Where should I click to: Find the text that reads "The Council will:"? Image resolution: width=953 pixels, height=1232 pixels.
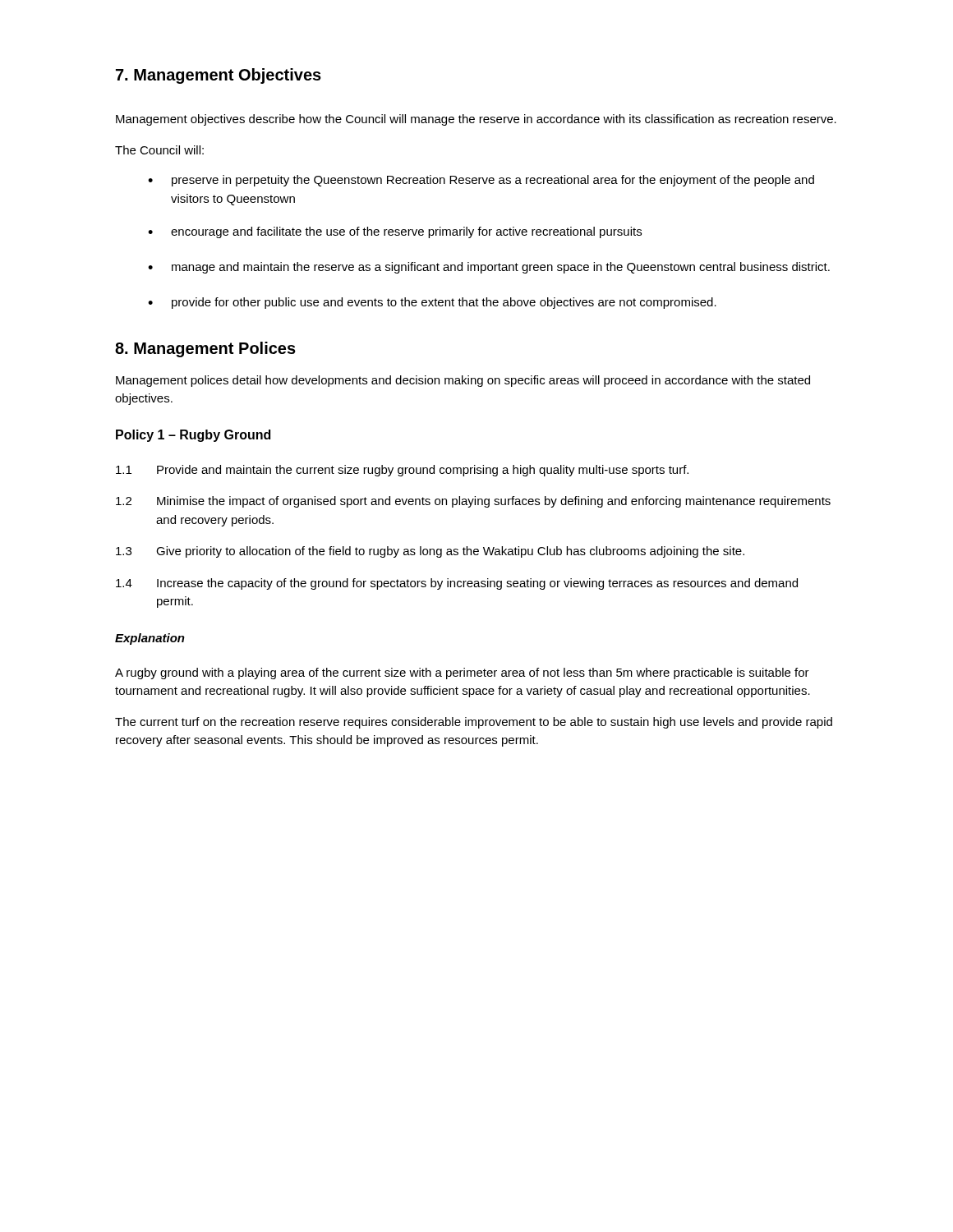tap(159, 150)
